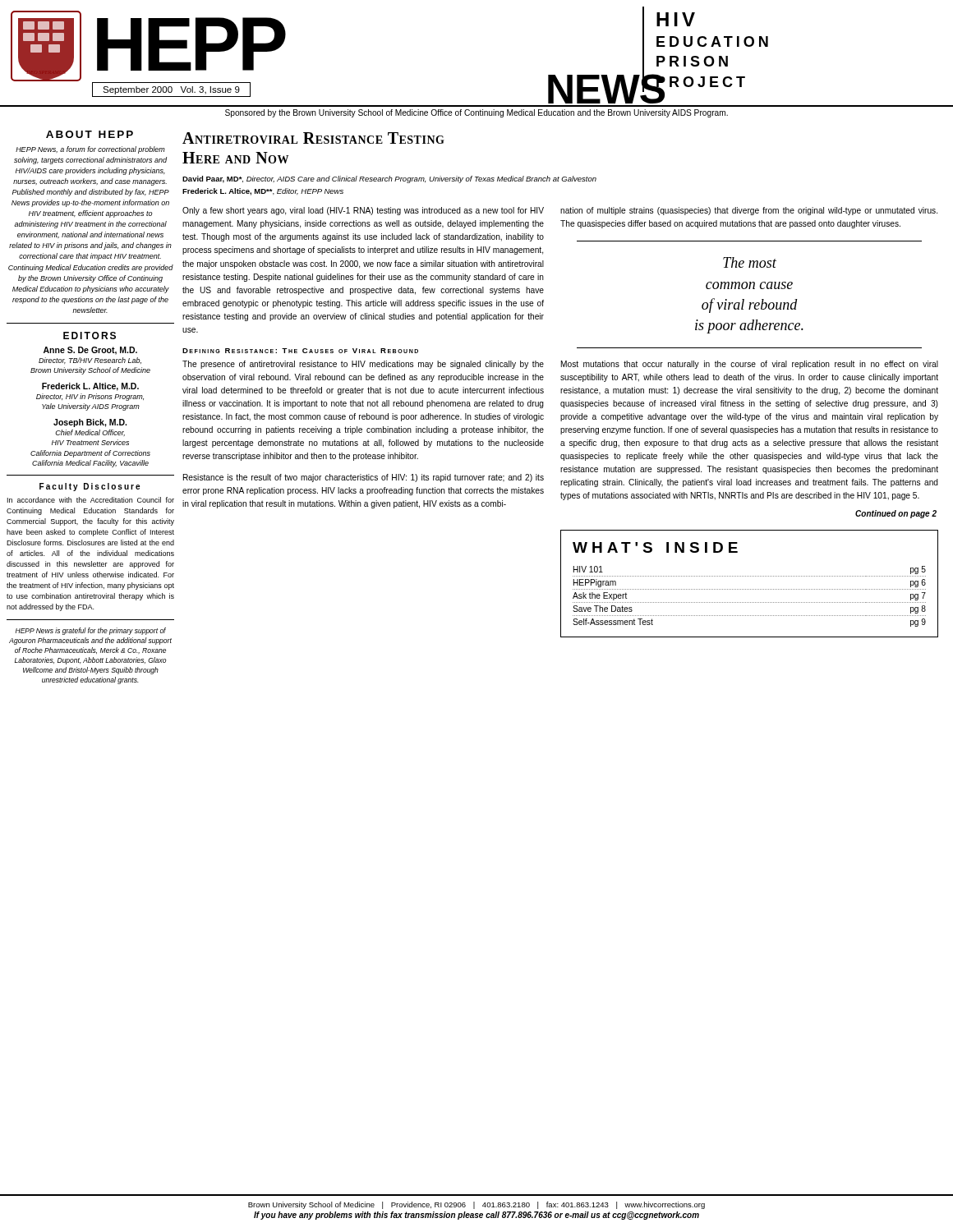Point to the block beginning "The mostcommon causeof viral reboundis"
The width and height of the screenshot is (953, 1232).
749,294
